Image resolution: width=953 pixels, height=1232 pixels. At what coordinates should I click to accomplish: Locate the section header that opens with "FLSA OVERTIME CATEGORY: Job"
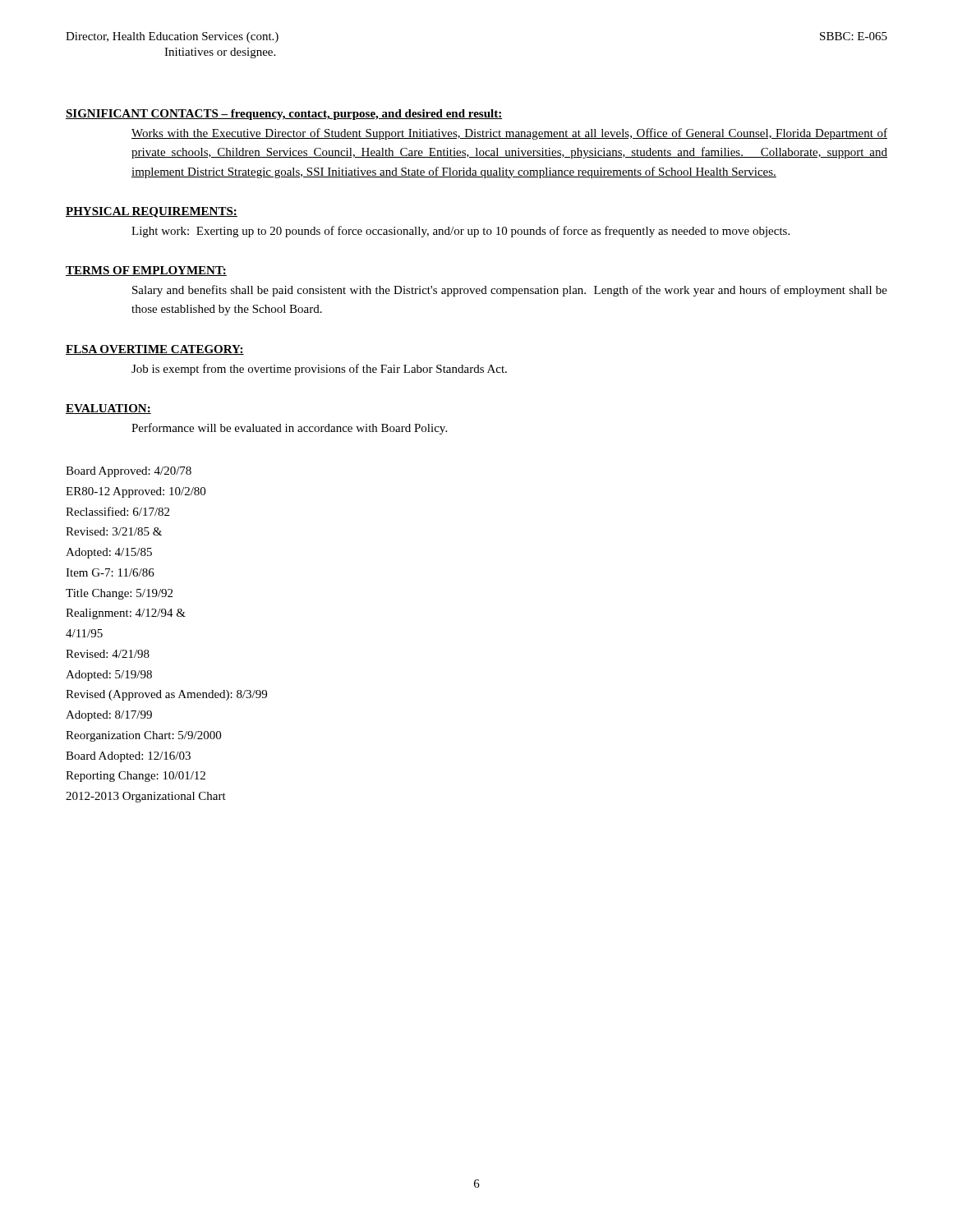(476, 360)
